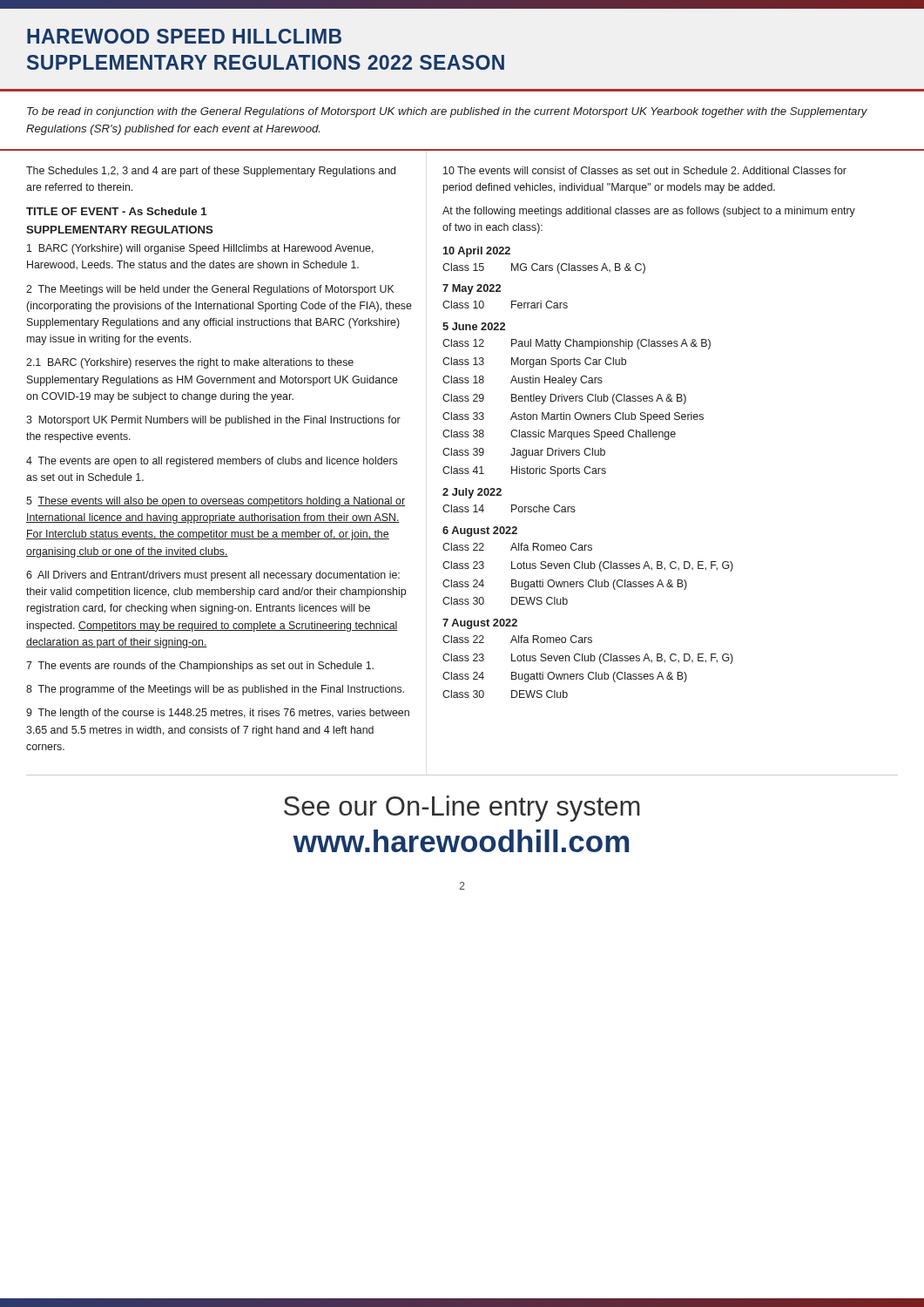Click the passage that begins "To be read in conjunction with the"
This screenshot has width=924, height=1307.
click(462, 120)
